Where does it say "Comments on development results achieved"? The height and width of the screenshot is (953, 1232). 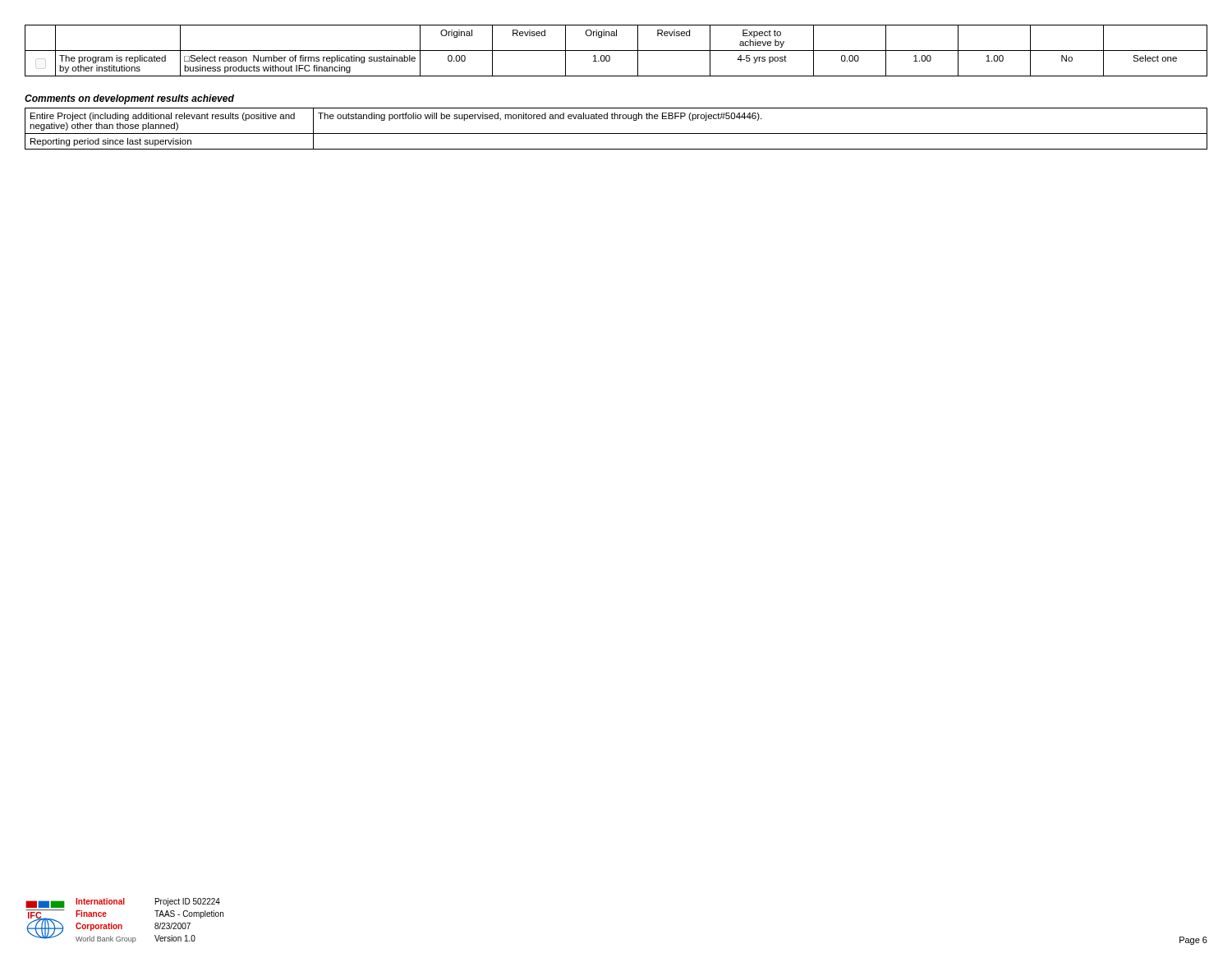click(129, 99)
